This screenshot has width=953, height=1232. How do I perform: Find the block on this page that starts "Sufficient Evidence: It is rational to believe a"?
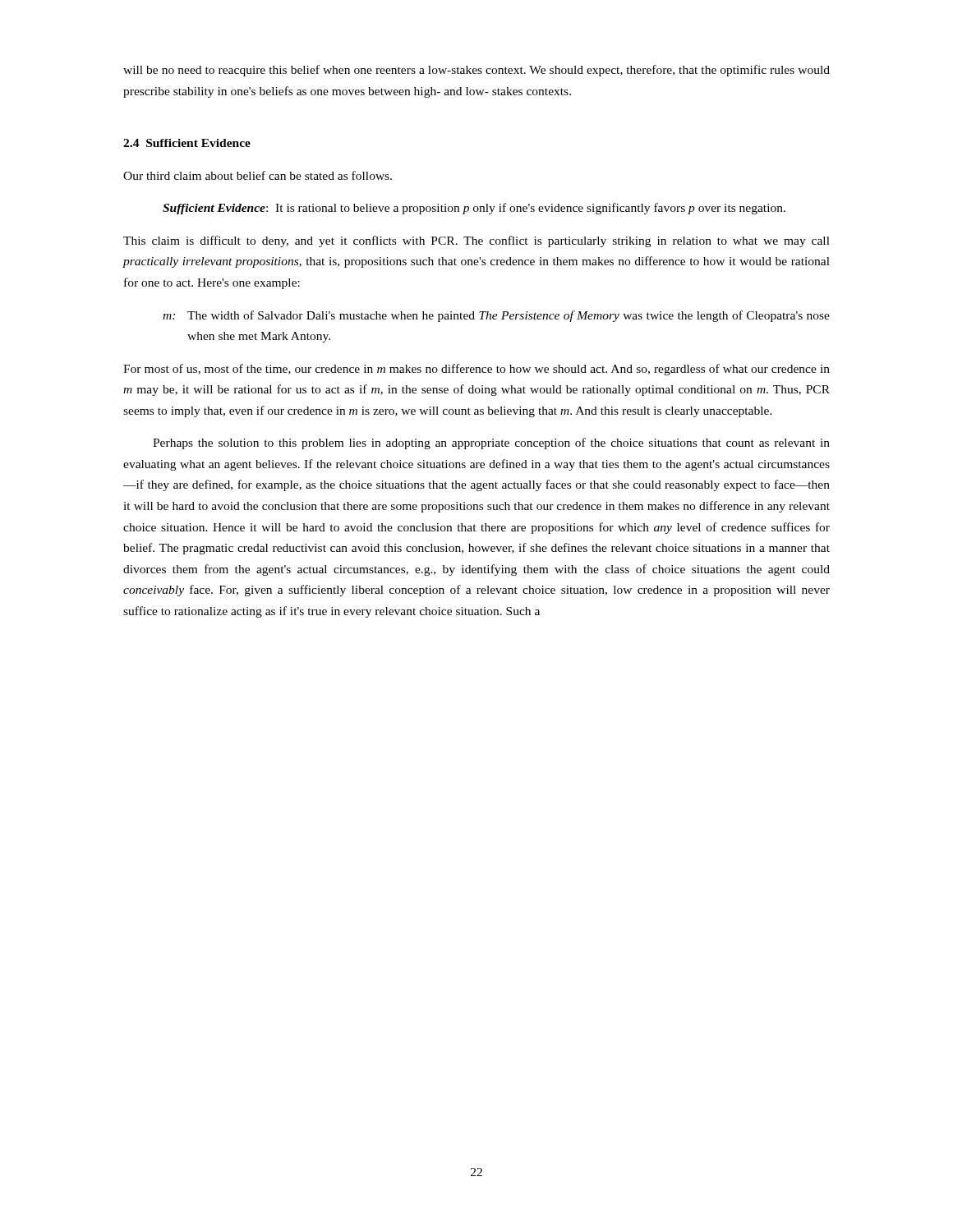pyautogui.click(x=496, y=208)
